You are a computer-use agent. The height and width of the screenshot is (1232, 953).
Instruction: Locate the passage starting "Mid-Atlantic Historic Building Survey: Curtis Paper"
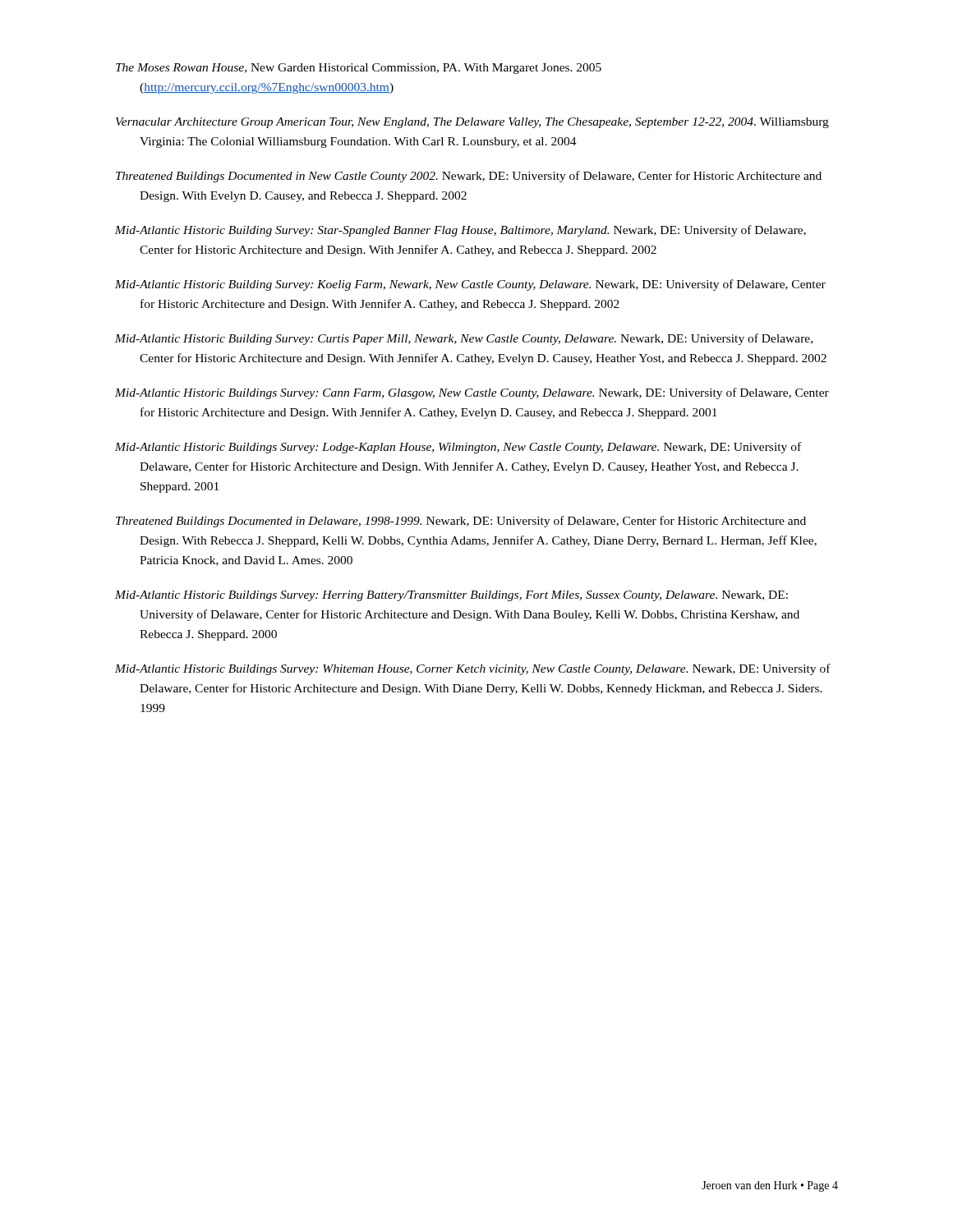(476, 348)
